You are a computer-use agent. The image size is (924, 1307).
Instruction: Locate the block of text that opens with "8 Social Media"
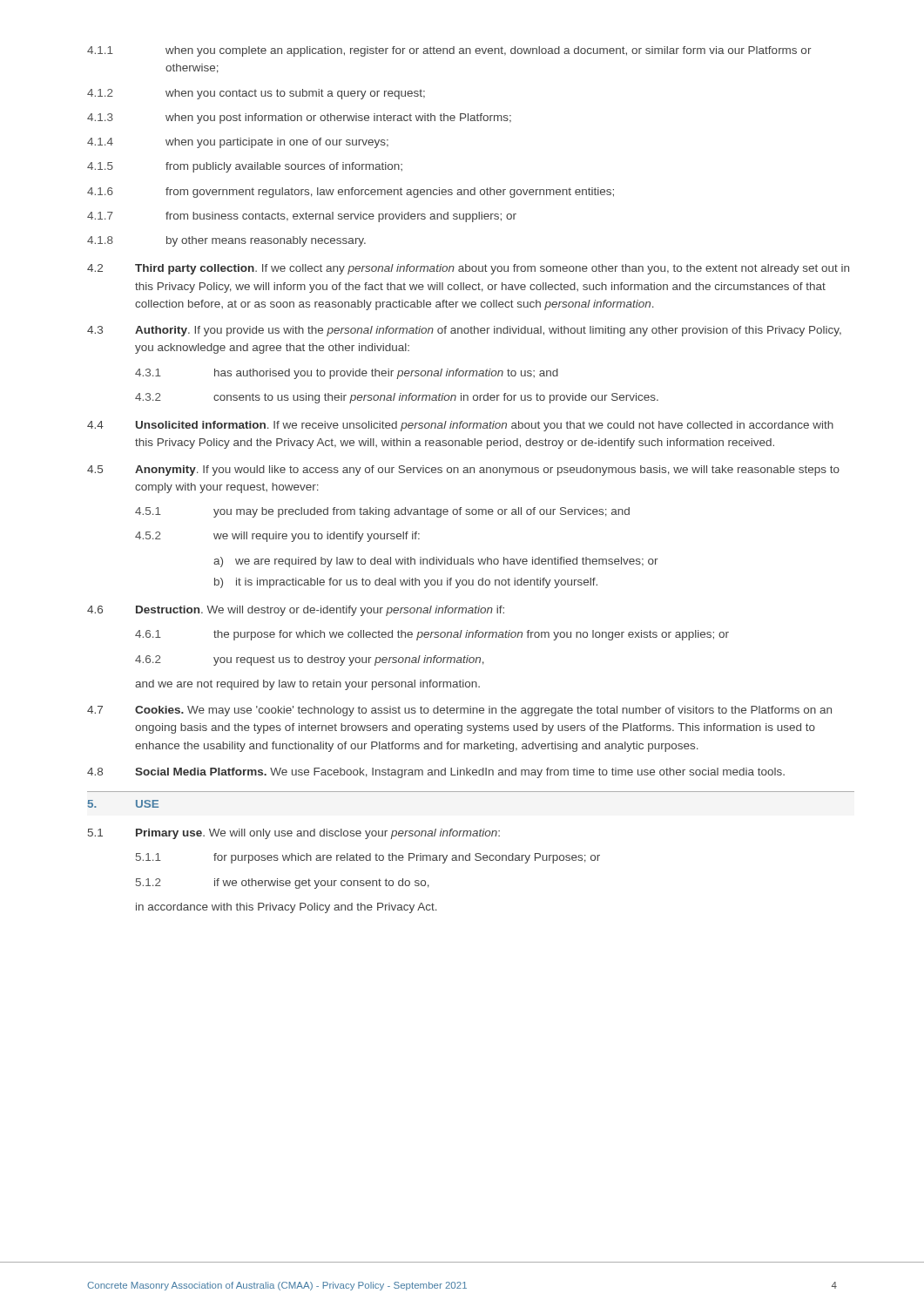471,772
